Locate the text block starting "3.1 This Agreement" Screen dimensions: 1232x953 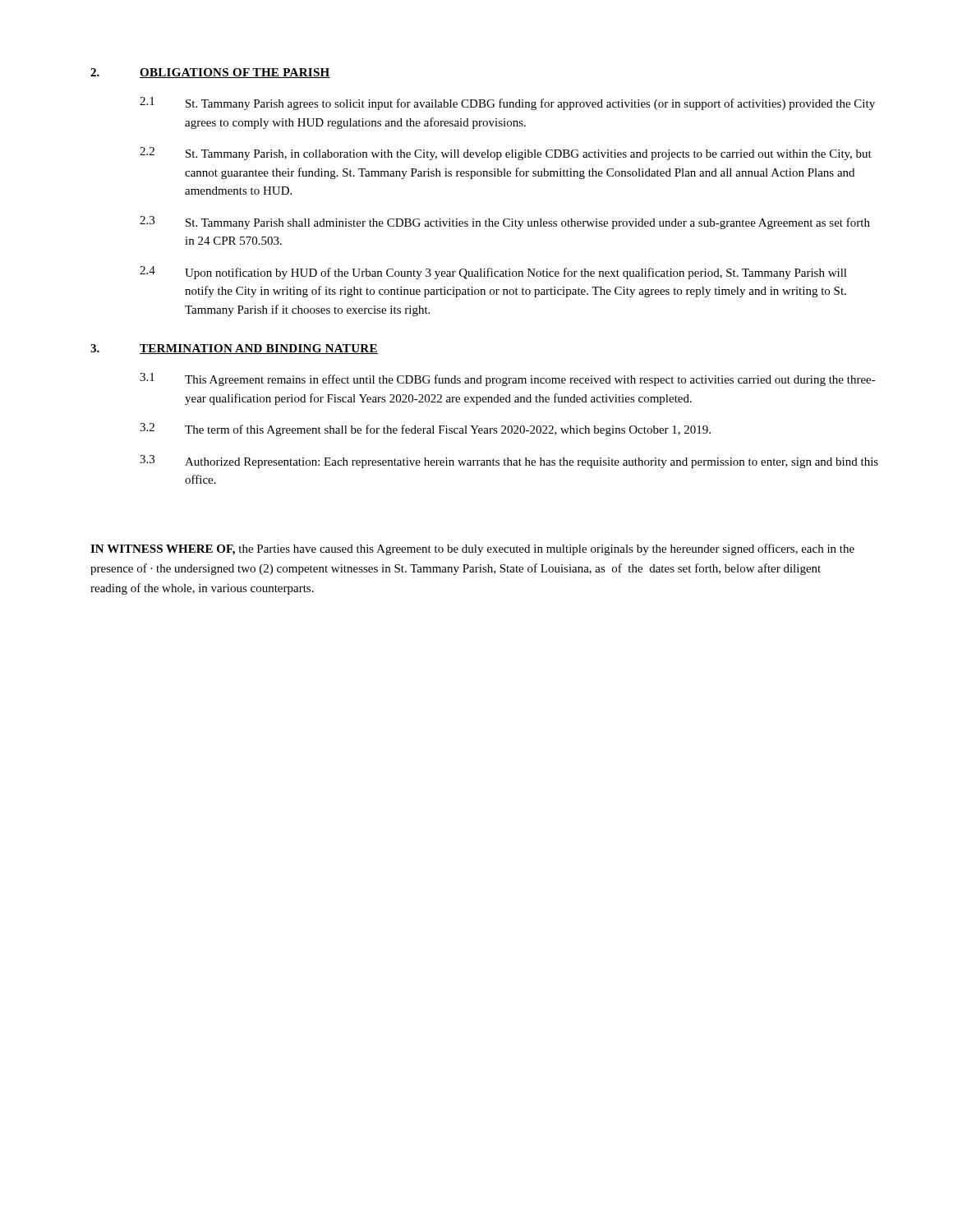coord(509,389)
